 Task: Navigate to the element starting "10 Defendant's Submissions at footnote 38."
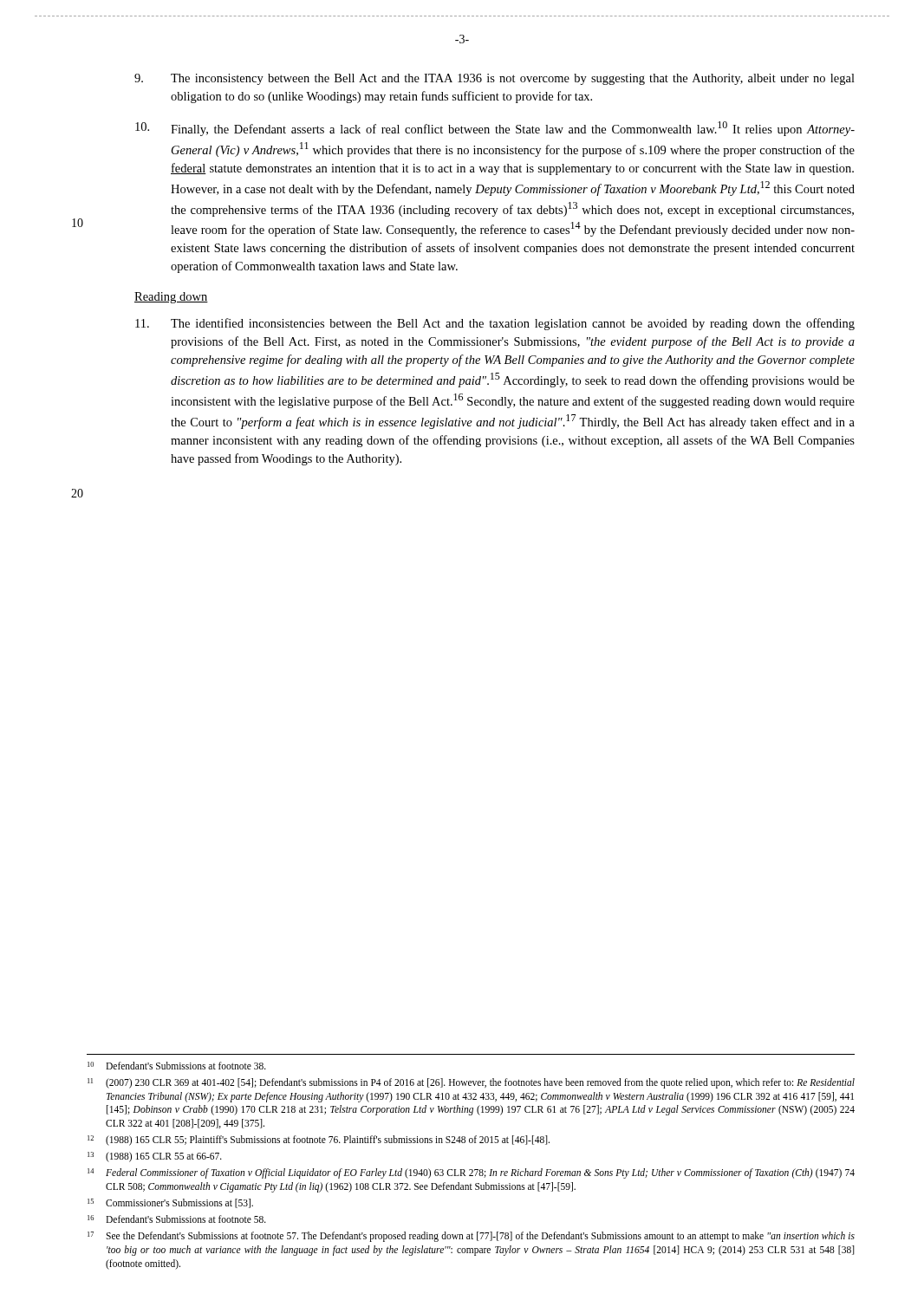coord(177,1066)
